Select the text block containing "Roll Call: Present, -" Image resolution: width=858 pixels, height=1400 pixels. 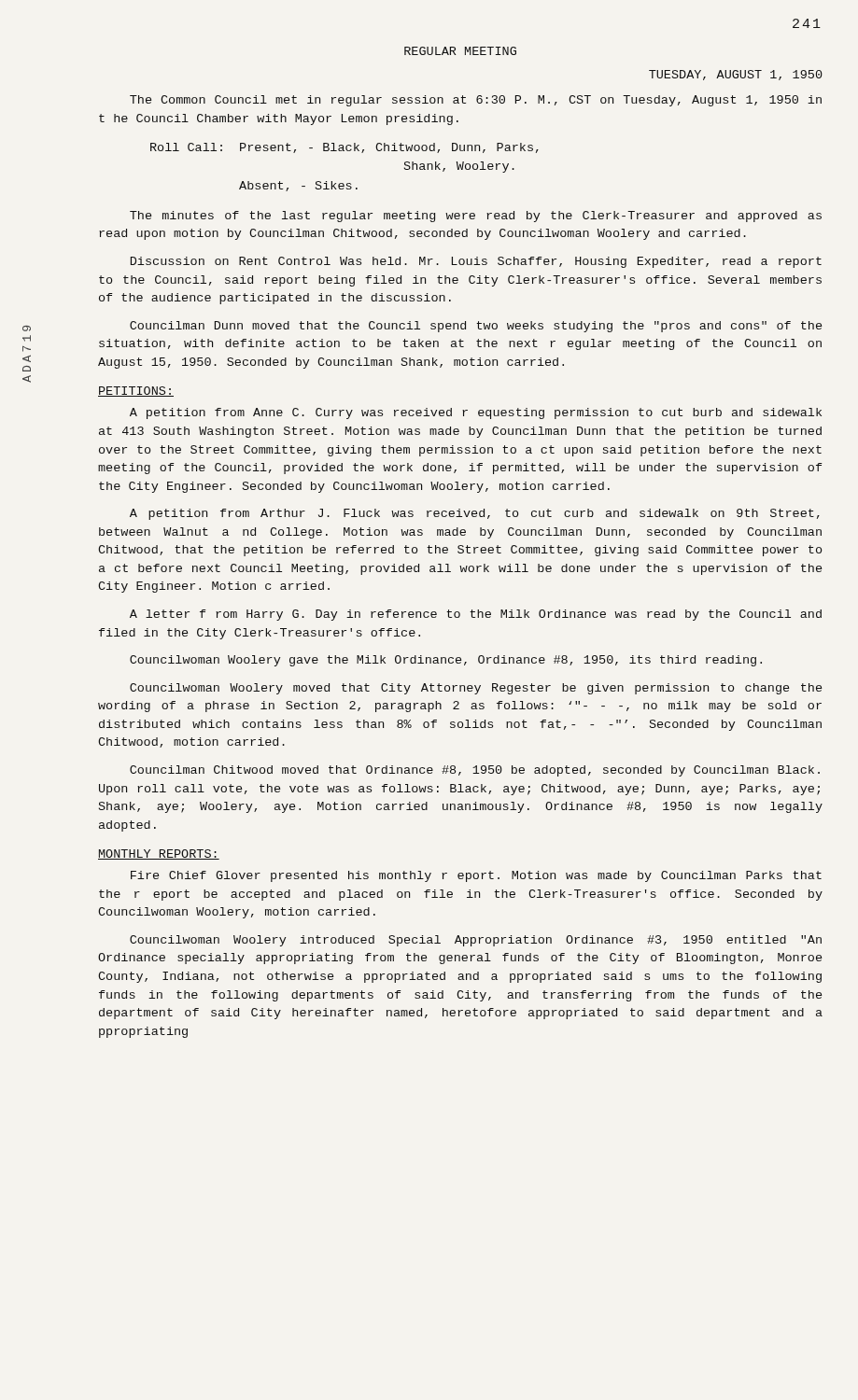coord(345,148)
